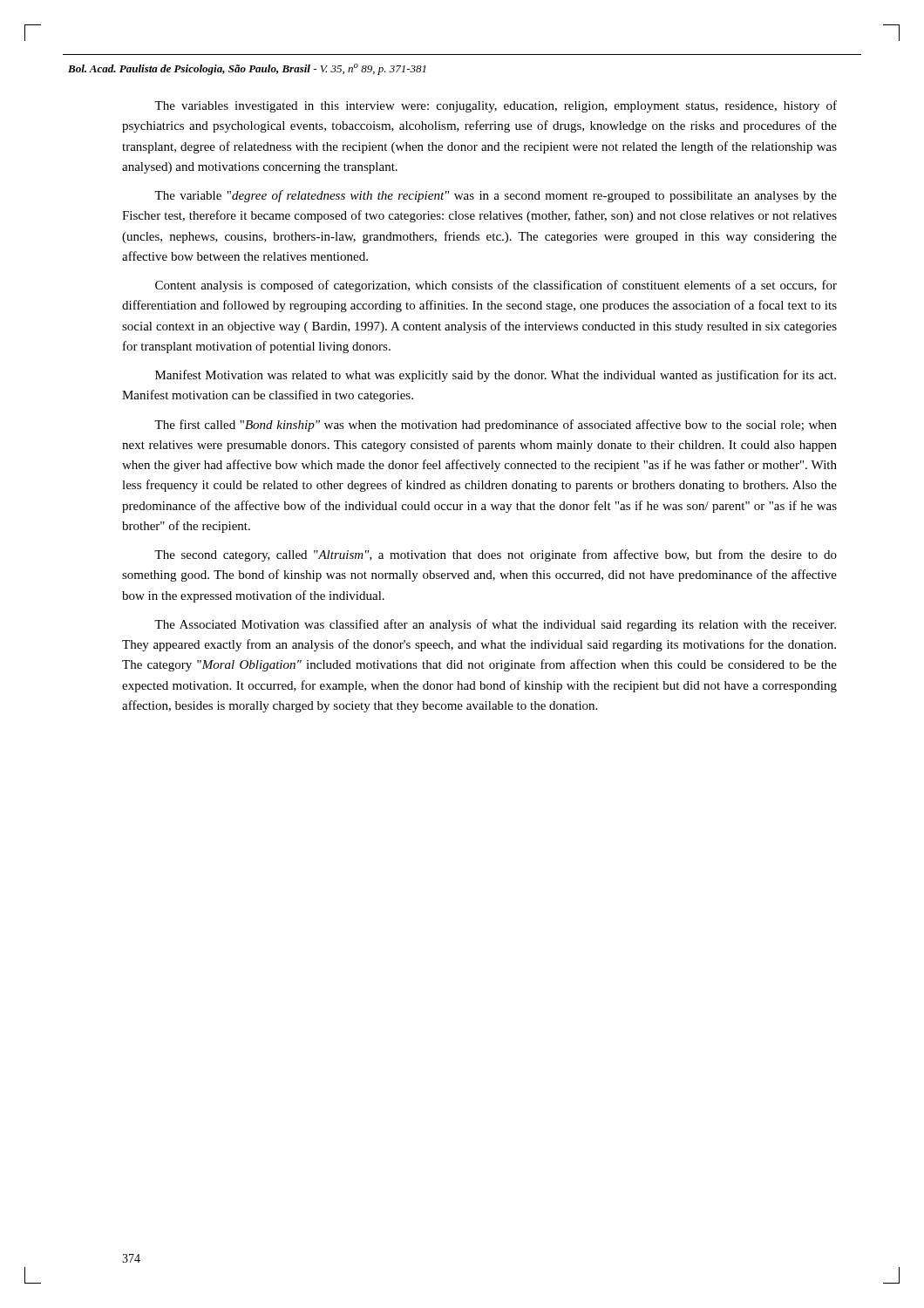924x1308 pixels.
Task: Locate the block of text that opens with "The variables investigated in this interview were:"
Action: click(496, 106)
